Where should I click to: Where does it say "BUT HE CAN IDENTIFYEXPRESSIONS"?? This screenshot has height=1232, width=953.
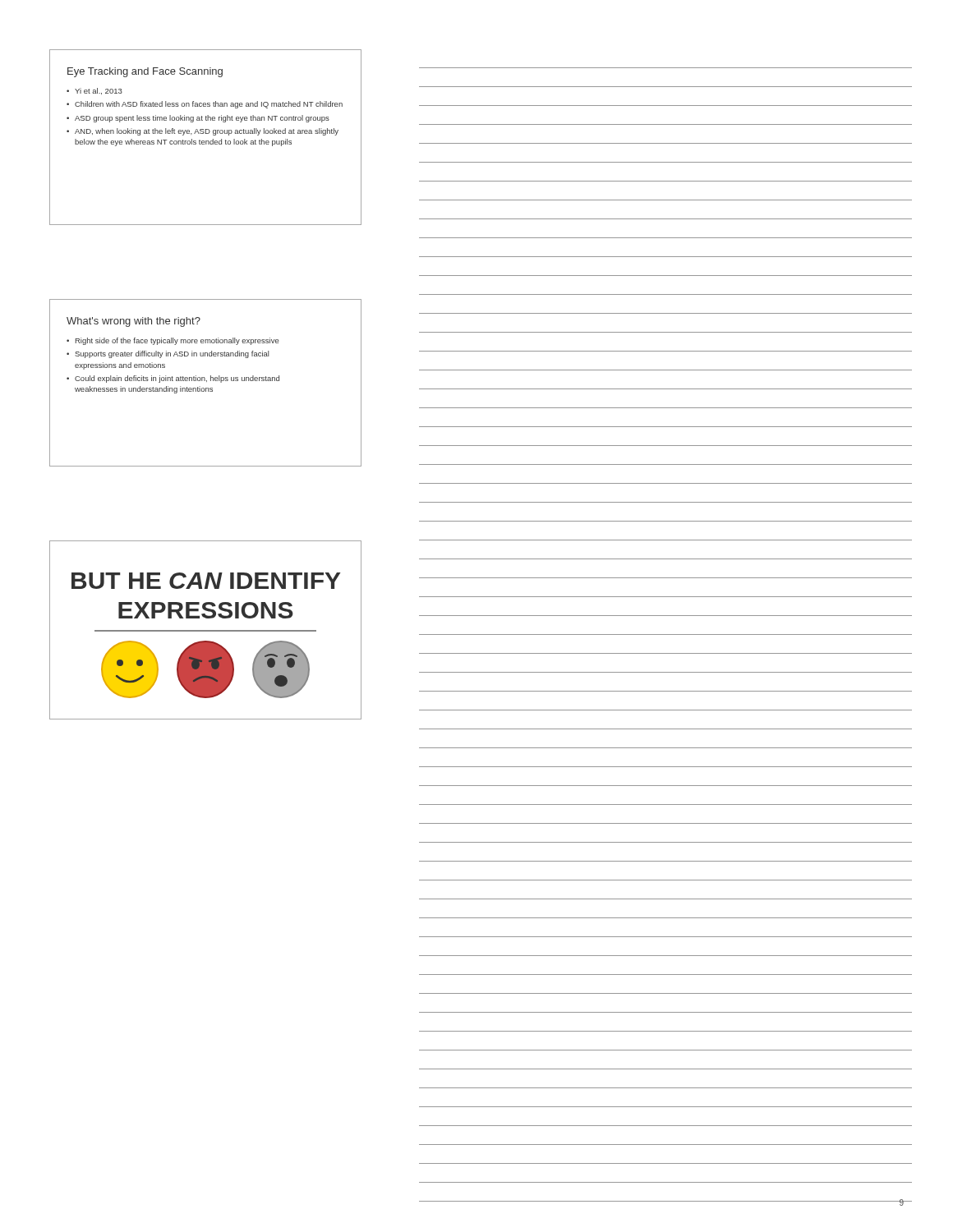click(x=205, y=595)
